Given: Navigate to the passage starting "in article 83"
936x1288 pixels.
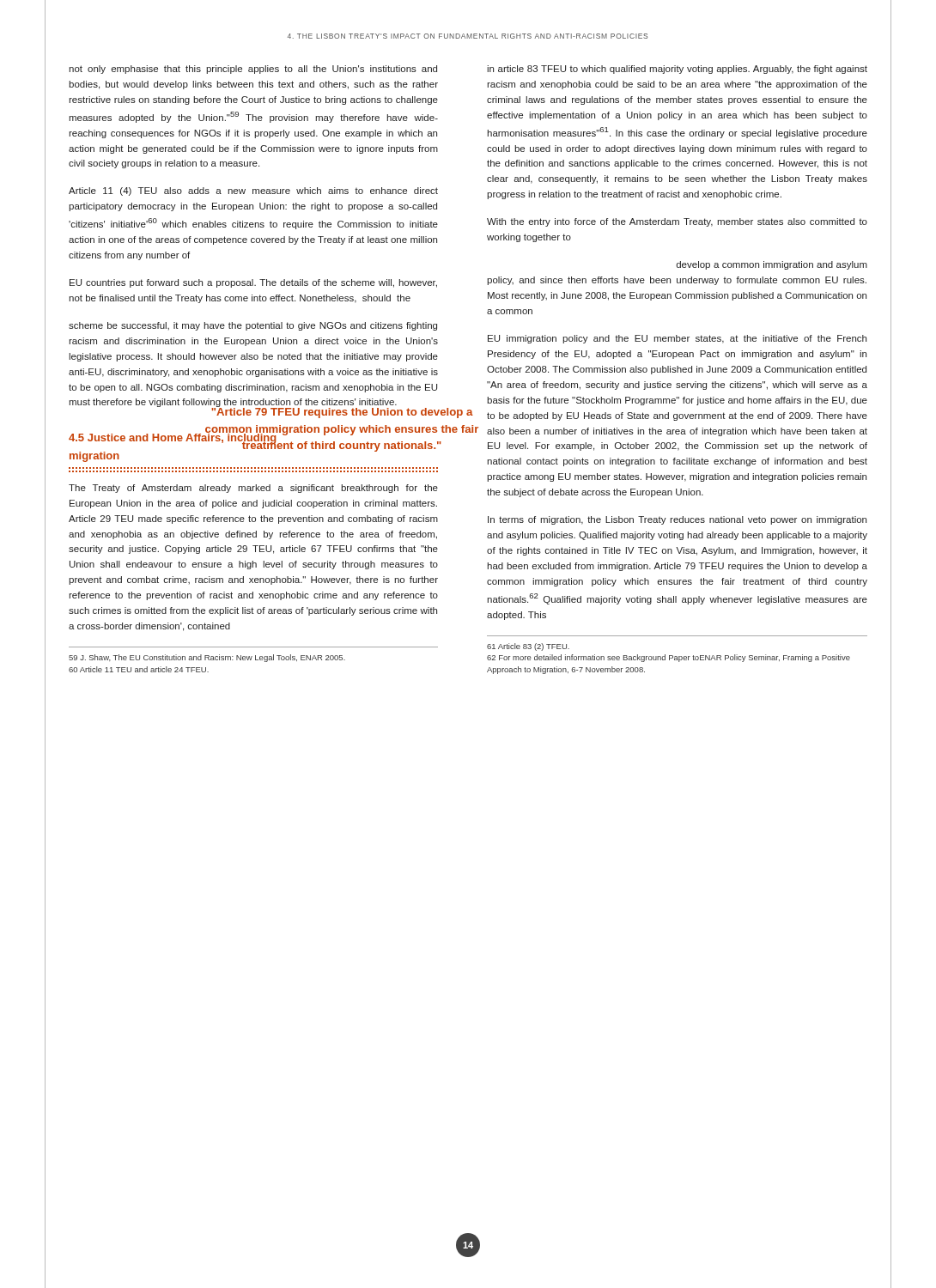Looking at the screenshot, I should click(x=677, y=132).
